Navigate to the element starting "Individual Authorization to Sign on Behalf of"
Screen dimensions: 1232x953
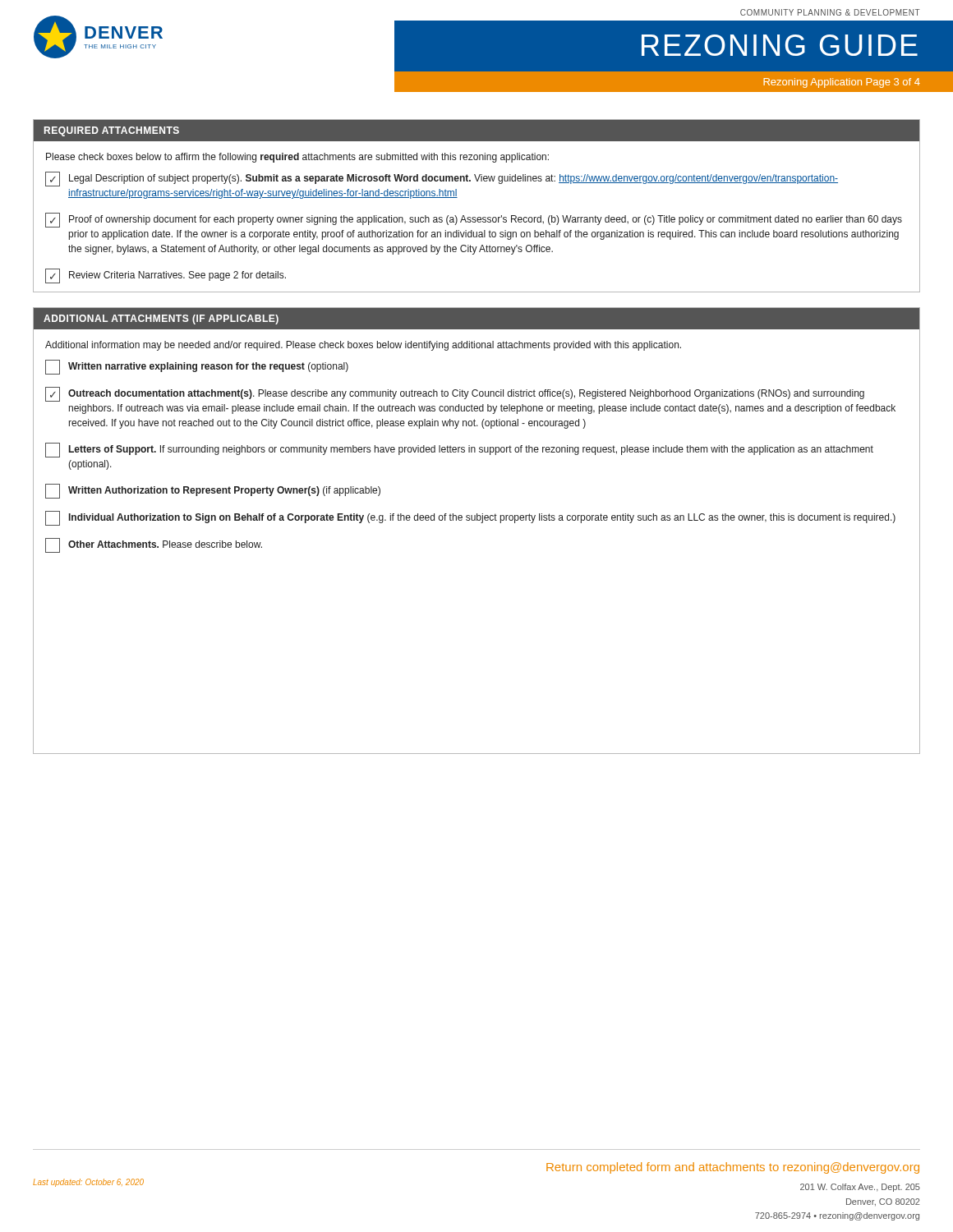click(476, 518)
